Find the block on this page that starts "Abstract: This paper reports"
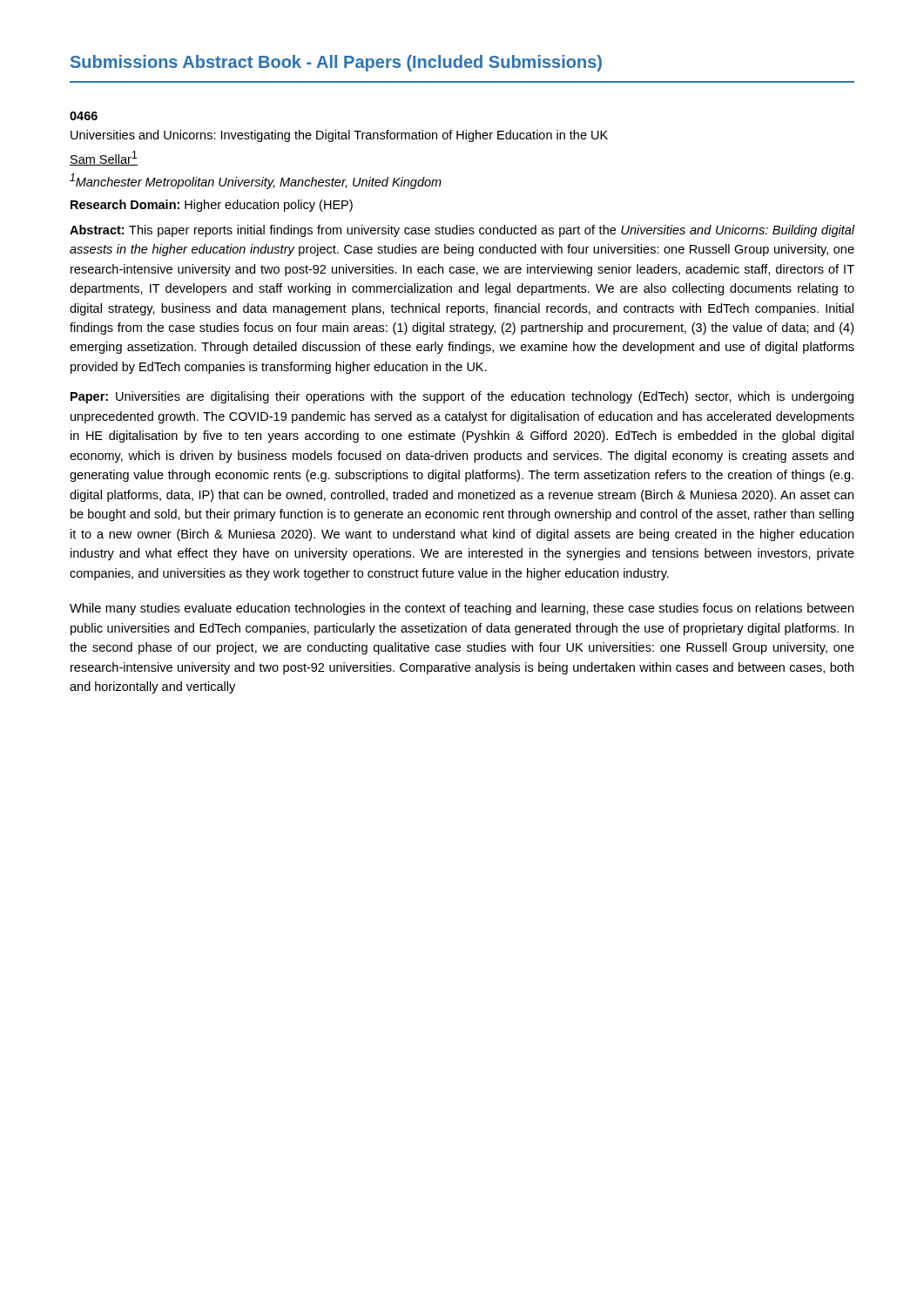The width and height of the screenshot is (924, 1307). 462,298
